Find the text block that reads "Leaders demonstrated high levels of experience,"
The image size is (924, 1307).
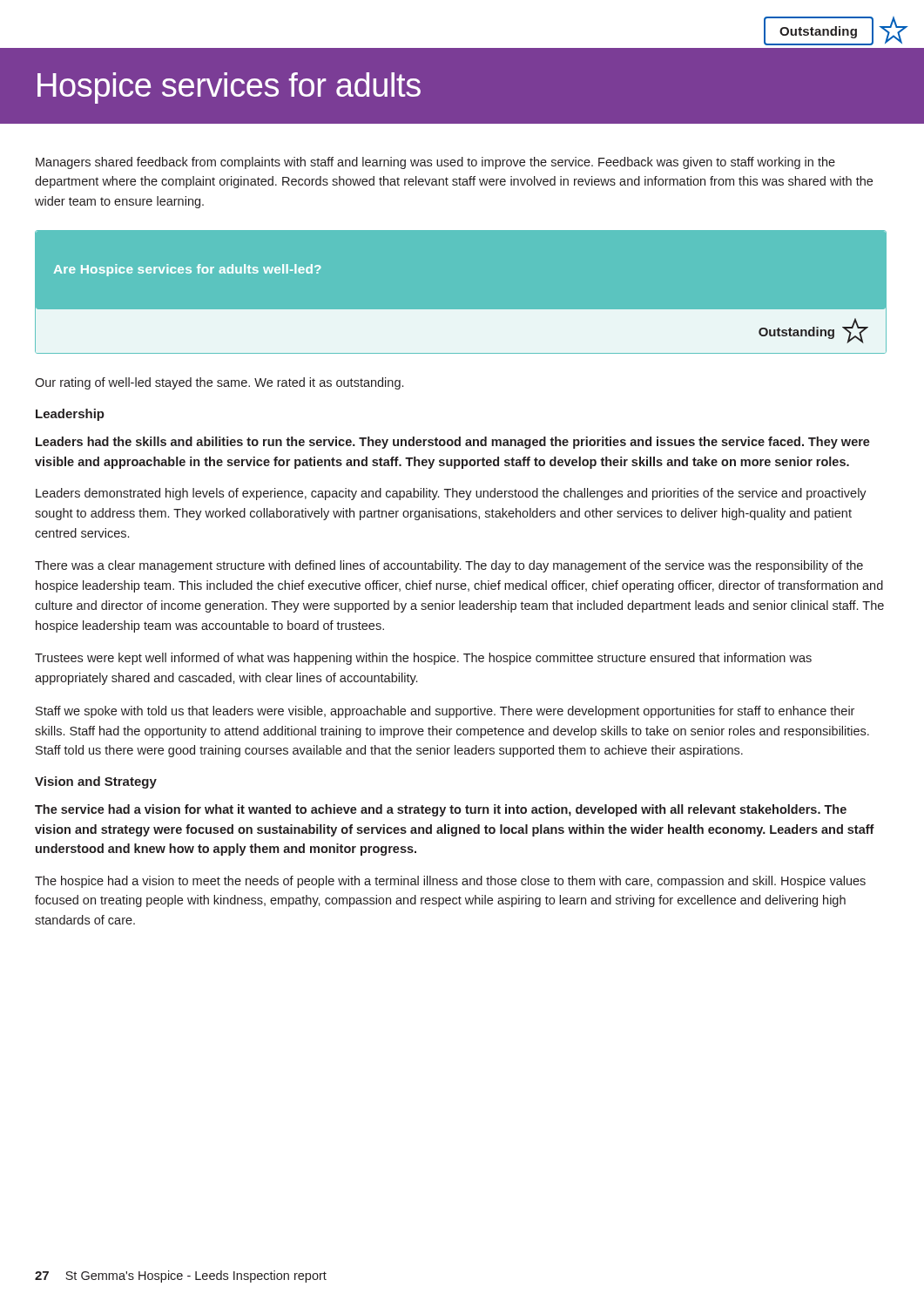point(450,513)
